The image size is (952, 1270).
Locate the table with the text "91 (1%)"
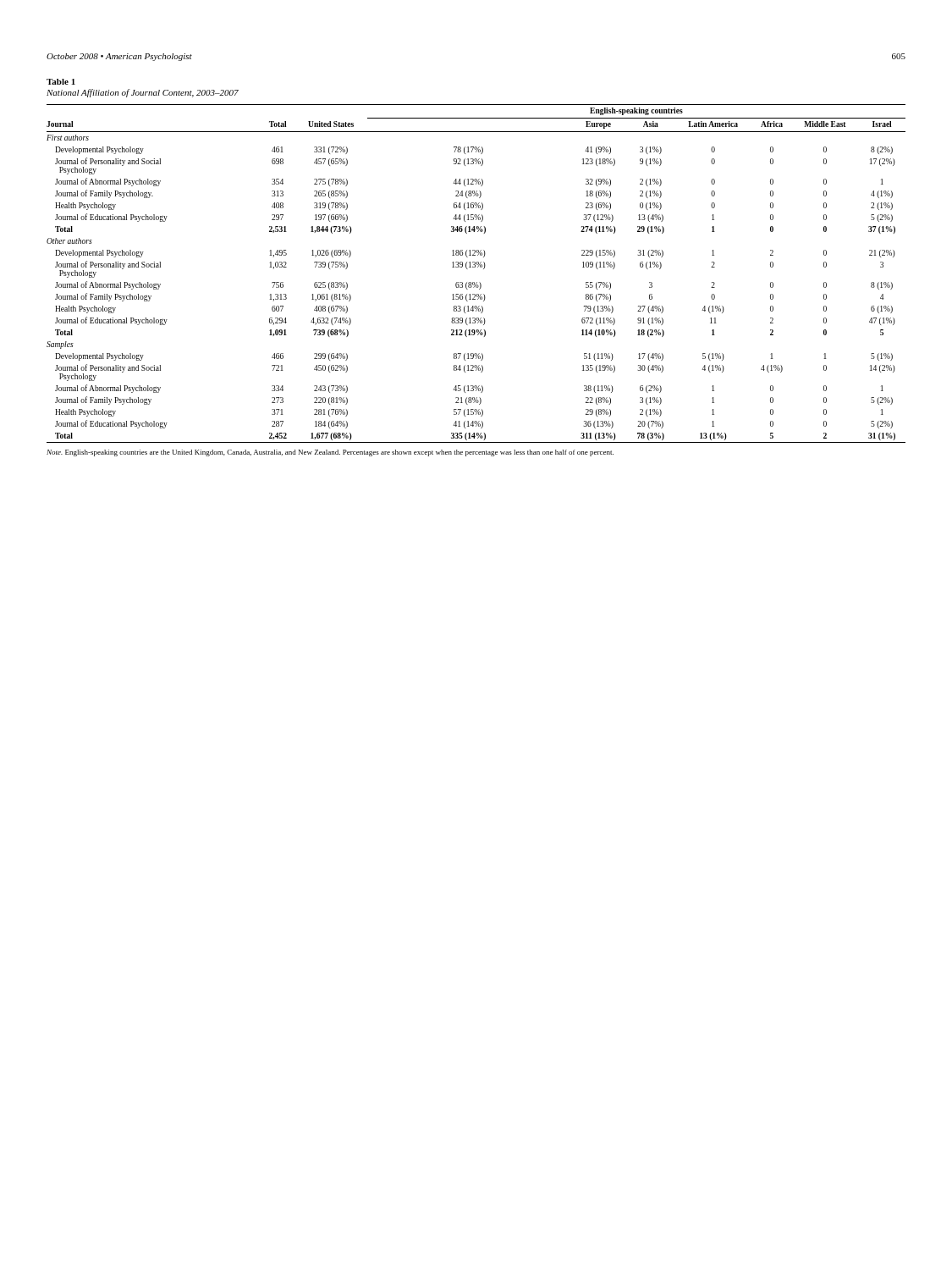pos(476,273)
